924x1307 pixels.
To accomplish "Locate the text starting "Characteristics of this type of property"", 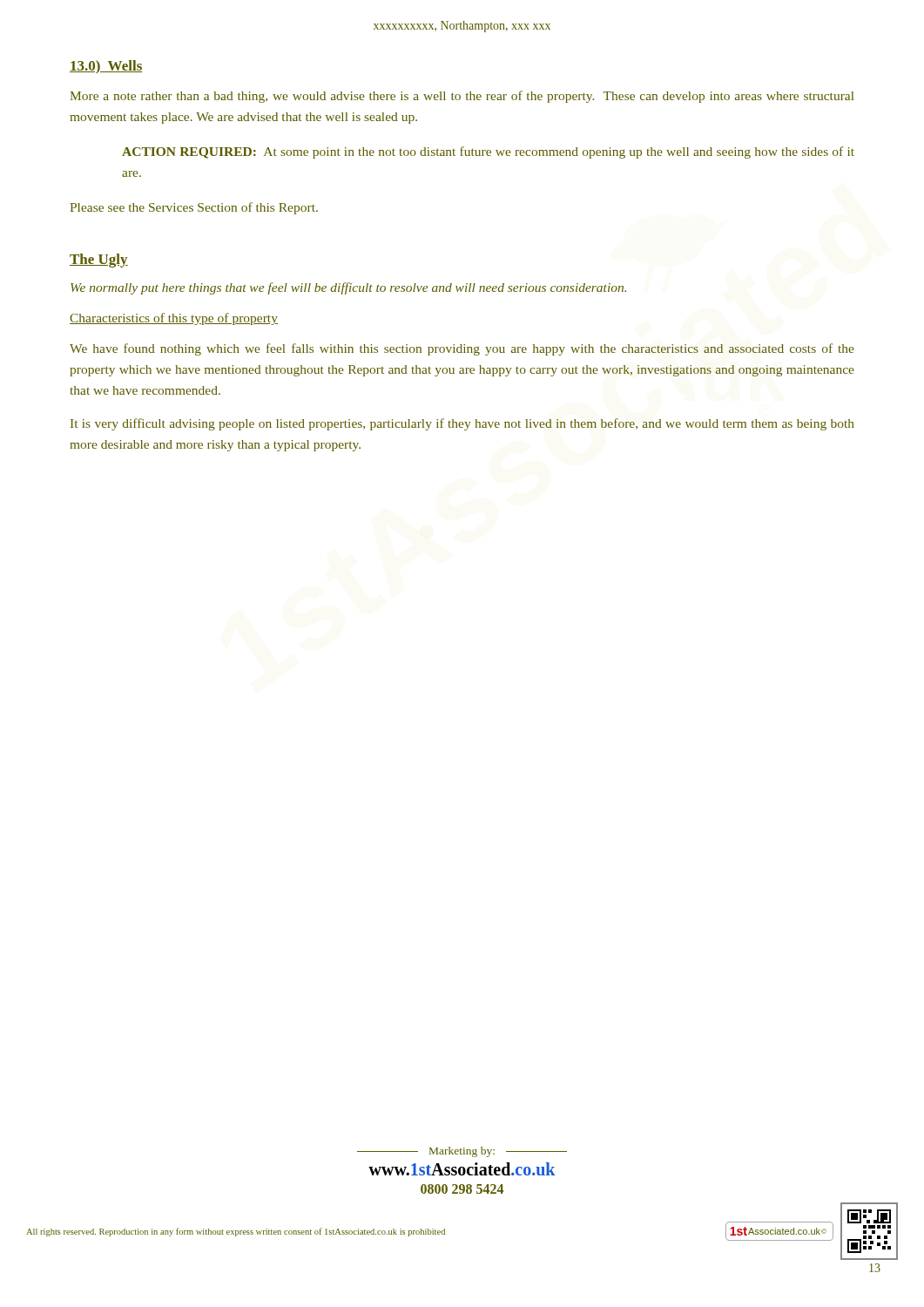I will 174,318.
